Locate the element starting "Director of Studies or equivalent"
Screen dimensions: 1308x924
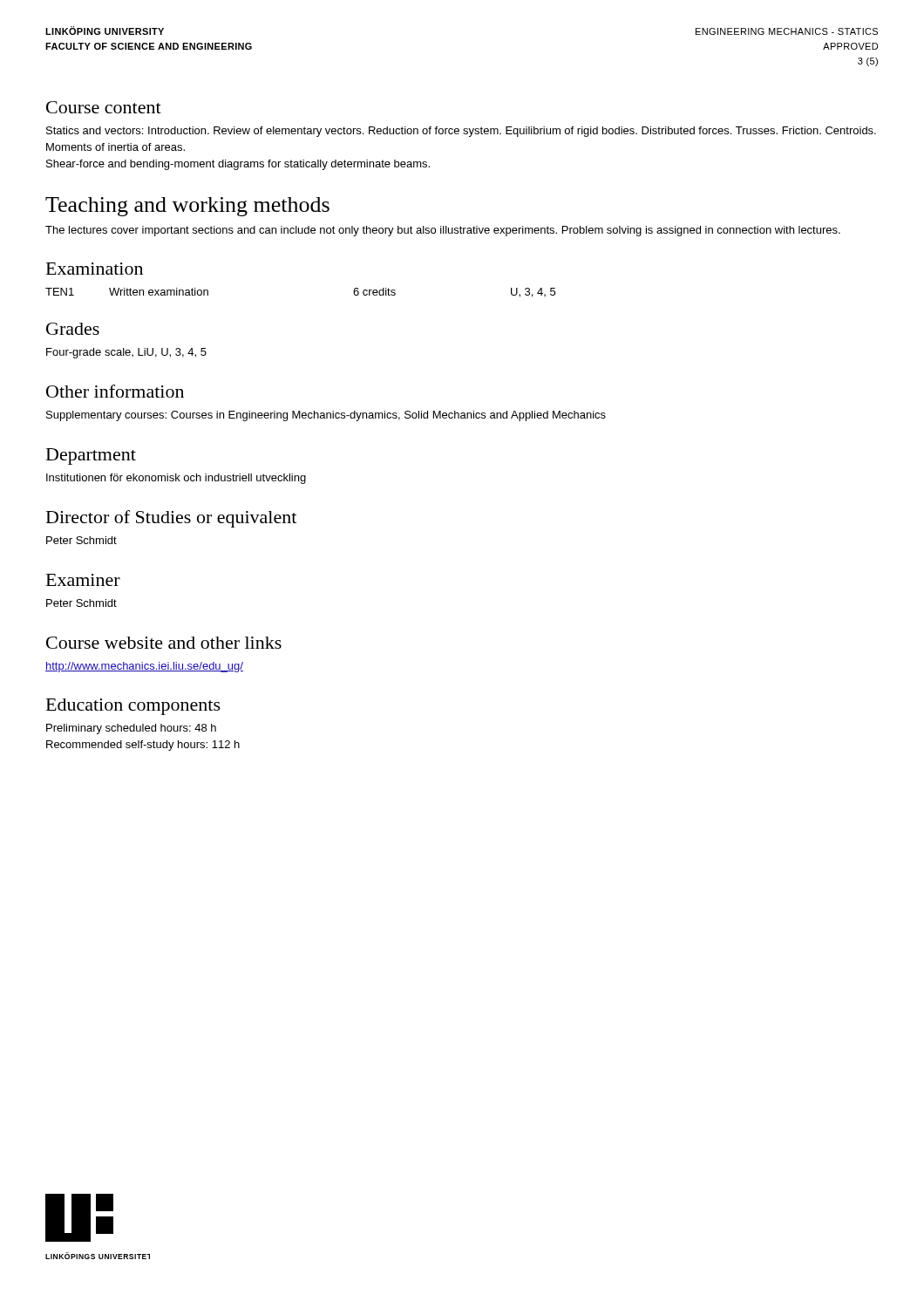click(171, 517)
